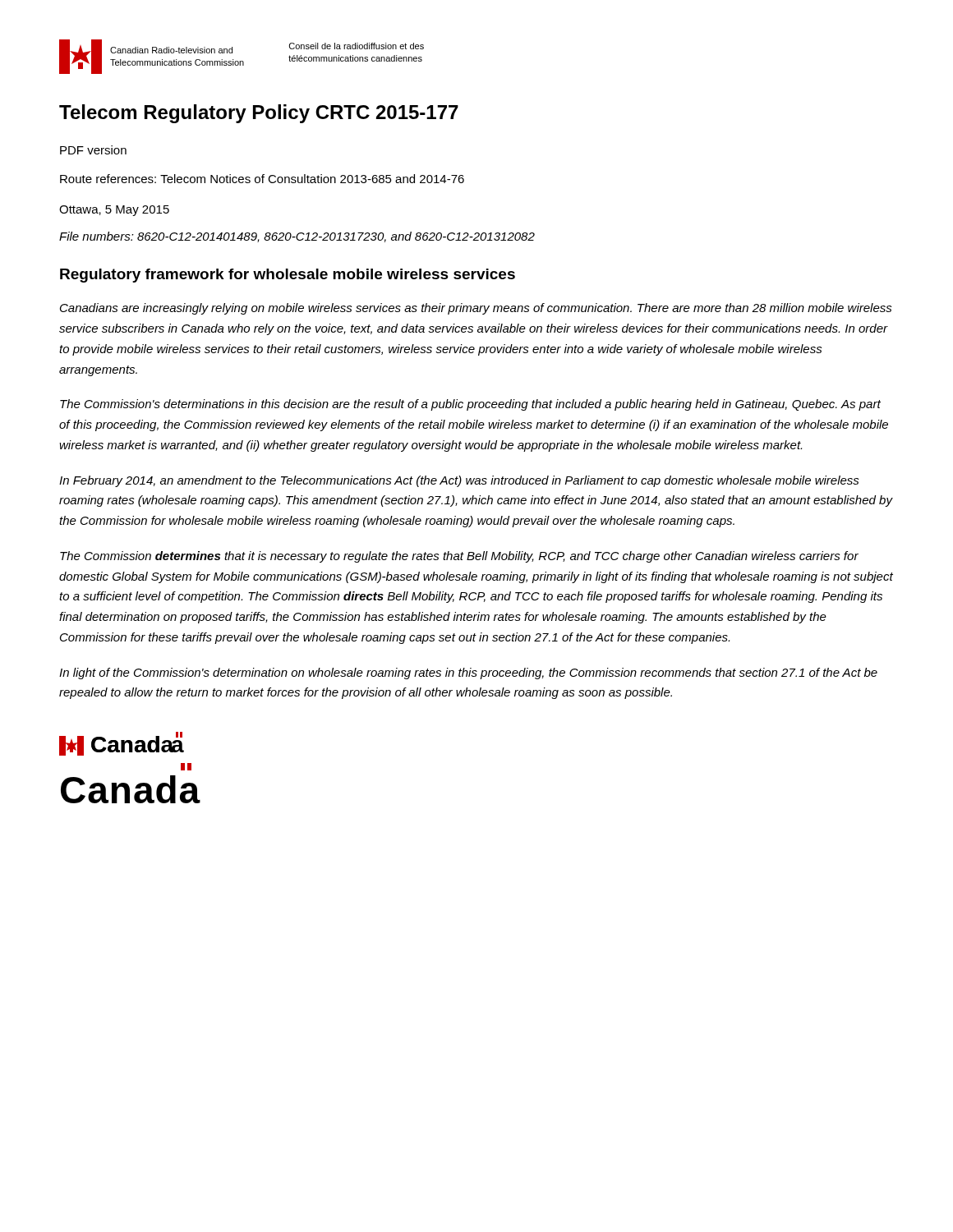Where is the passage that starts "Ottawa, 5 May"?
The width and height of the screenshot is (953, 1232).
(114, 209)
